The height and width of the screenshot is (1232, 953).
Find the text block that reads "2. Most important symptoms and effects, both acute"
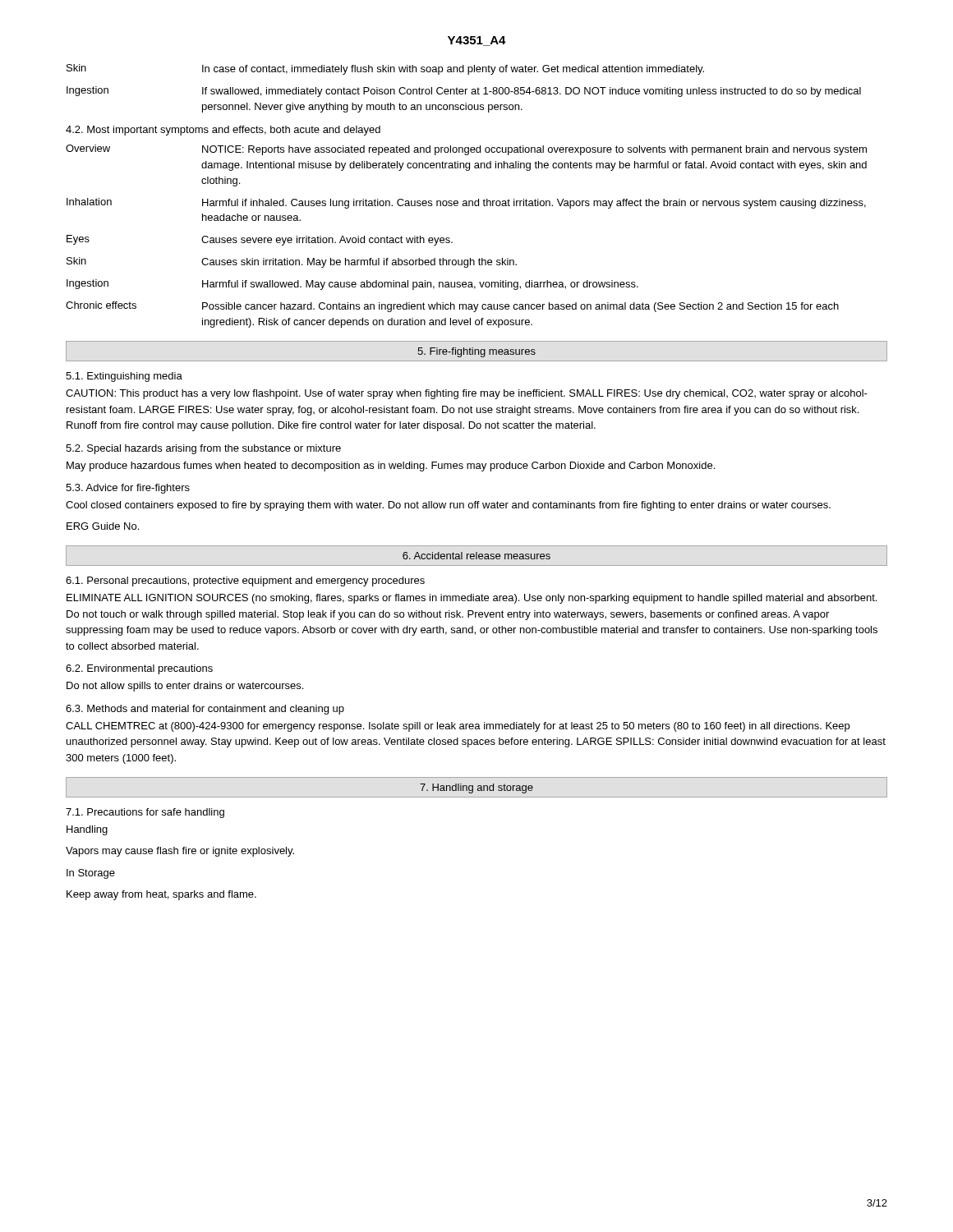click(x=223, y=129)
